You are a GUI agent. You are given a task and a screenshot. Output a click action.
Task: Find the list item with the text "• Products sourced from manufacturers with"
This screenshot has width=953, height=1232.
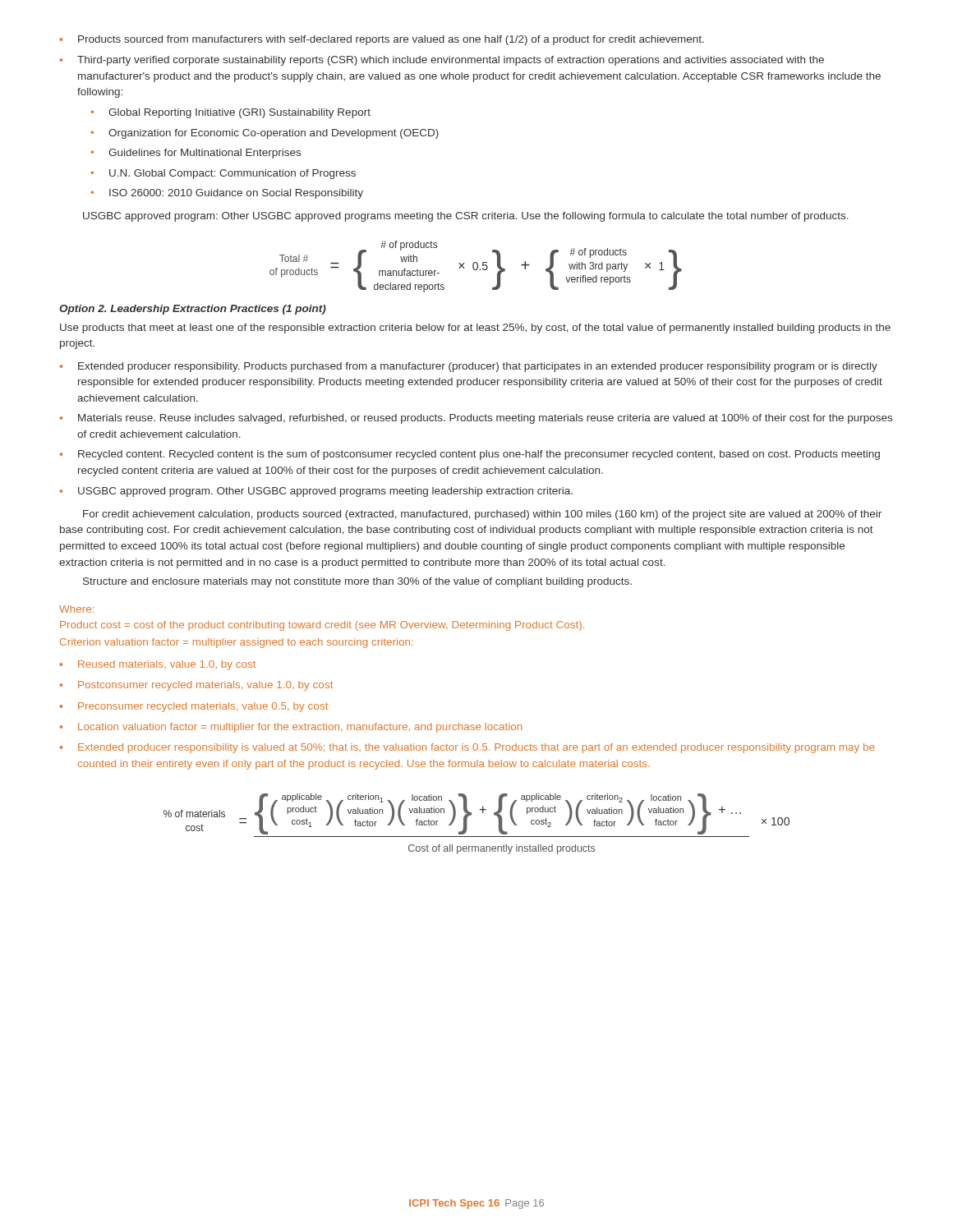[382, 40]
